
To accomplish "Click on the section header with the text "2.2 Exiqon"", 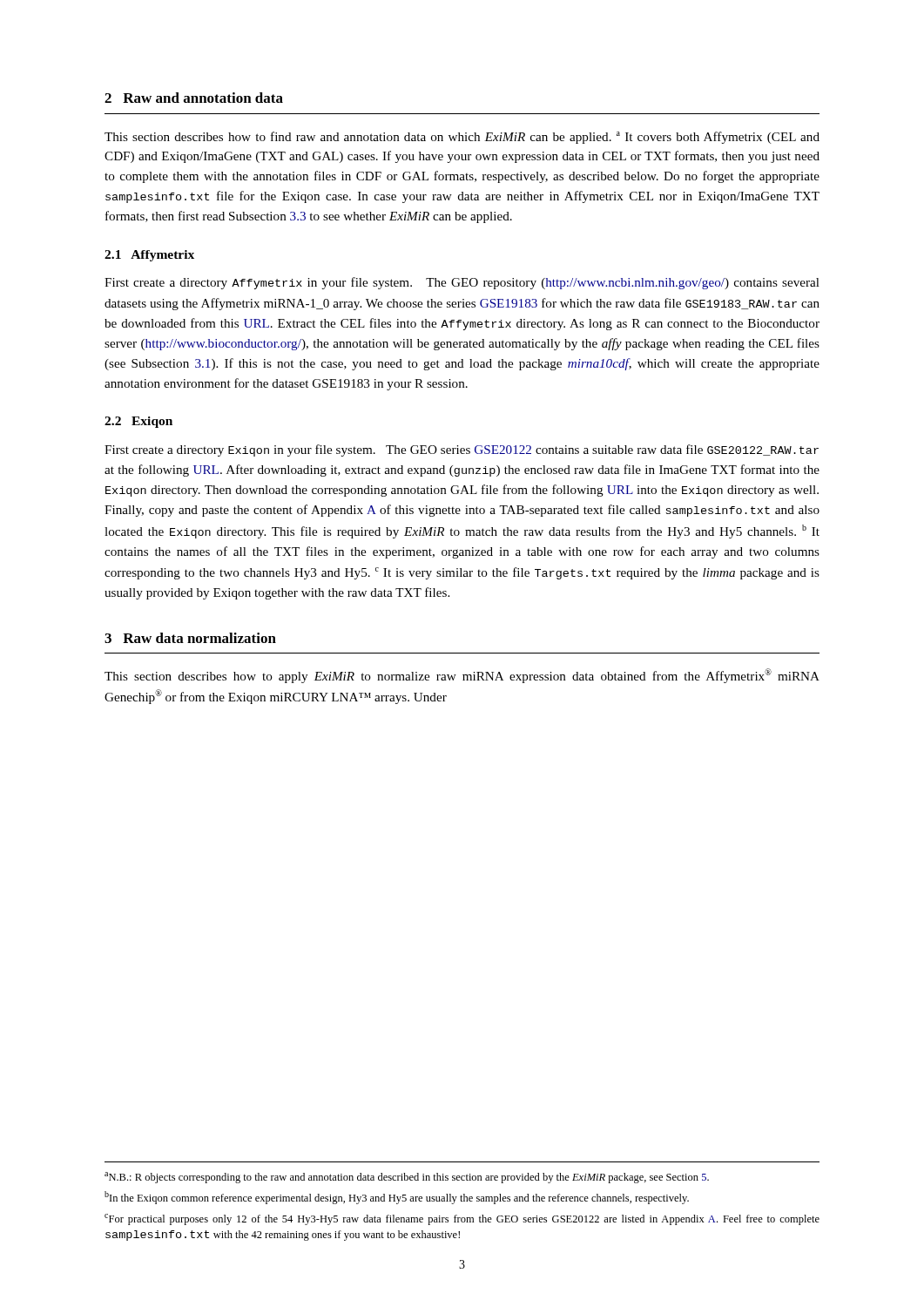I will 138,422.
